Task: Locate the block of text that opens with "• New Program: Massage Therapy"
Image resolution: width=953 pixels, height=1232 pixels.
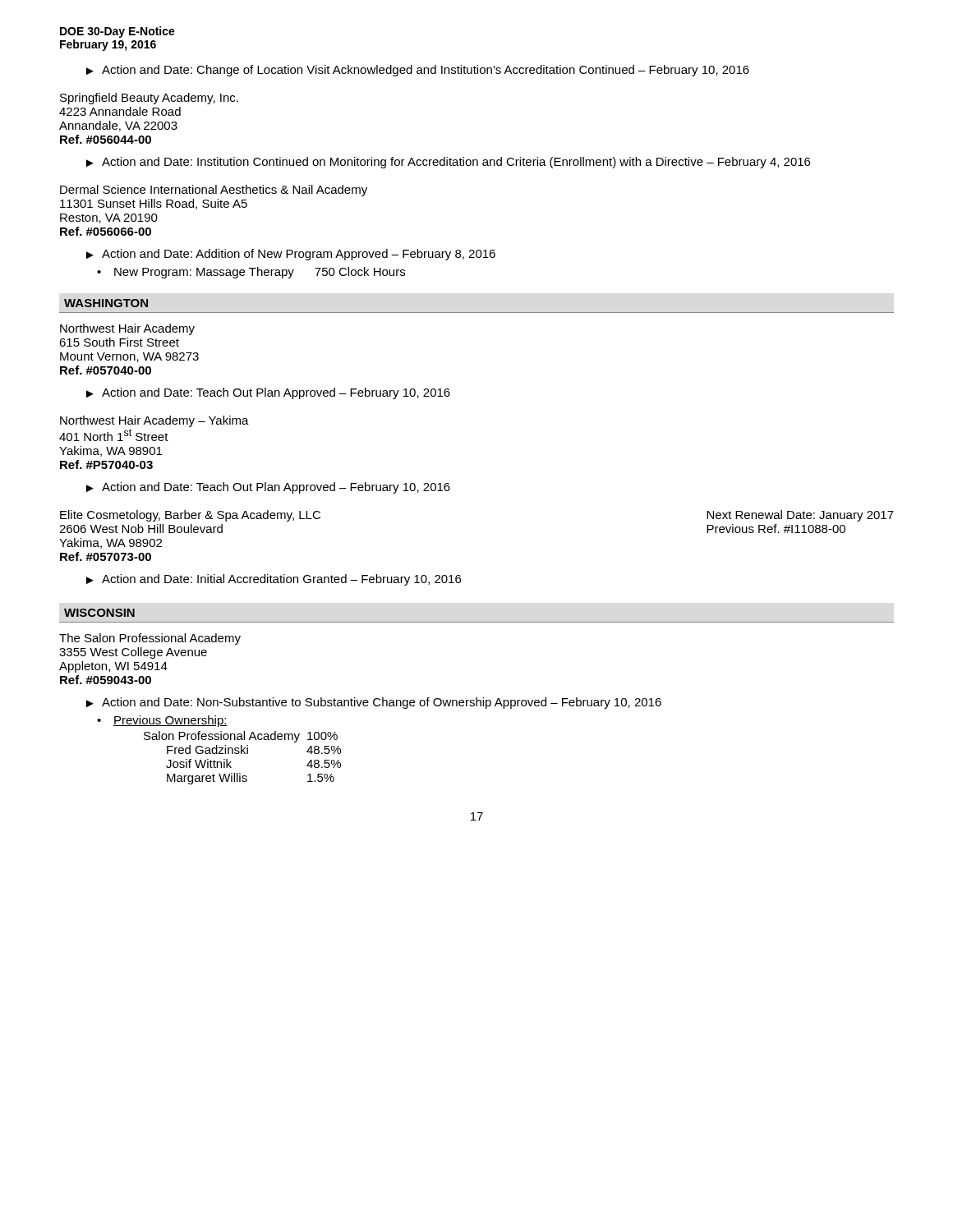Action: coord(251,271)
